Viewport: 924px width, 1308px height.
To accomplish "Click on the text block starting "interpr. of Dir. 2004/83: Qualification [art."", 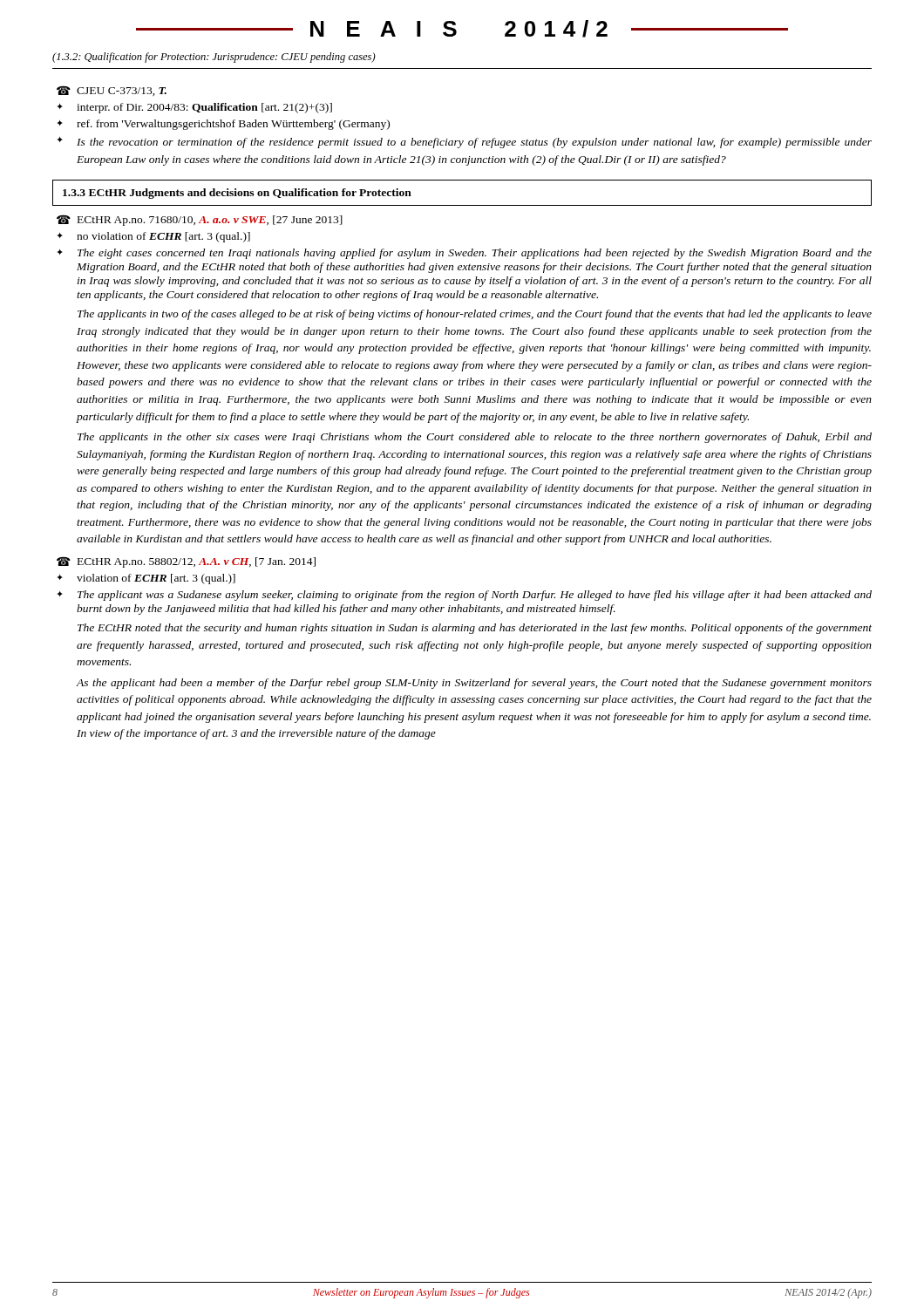I will click(205, 107).
